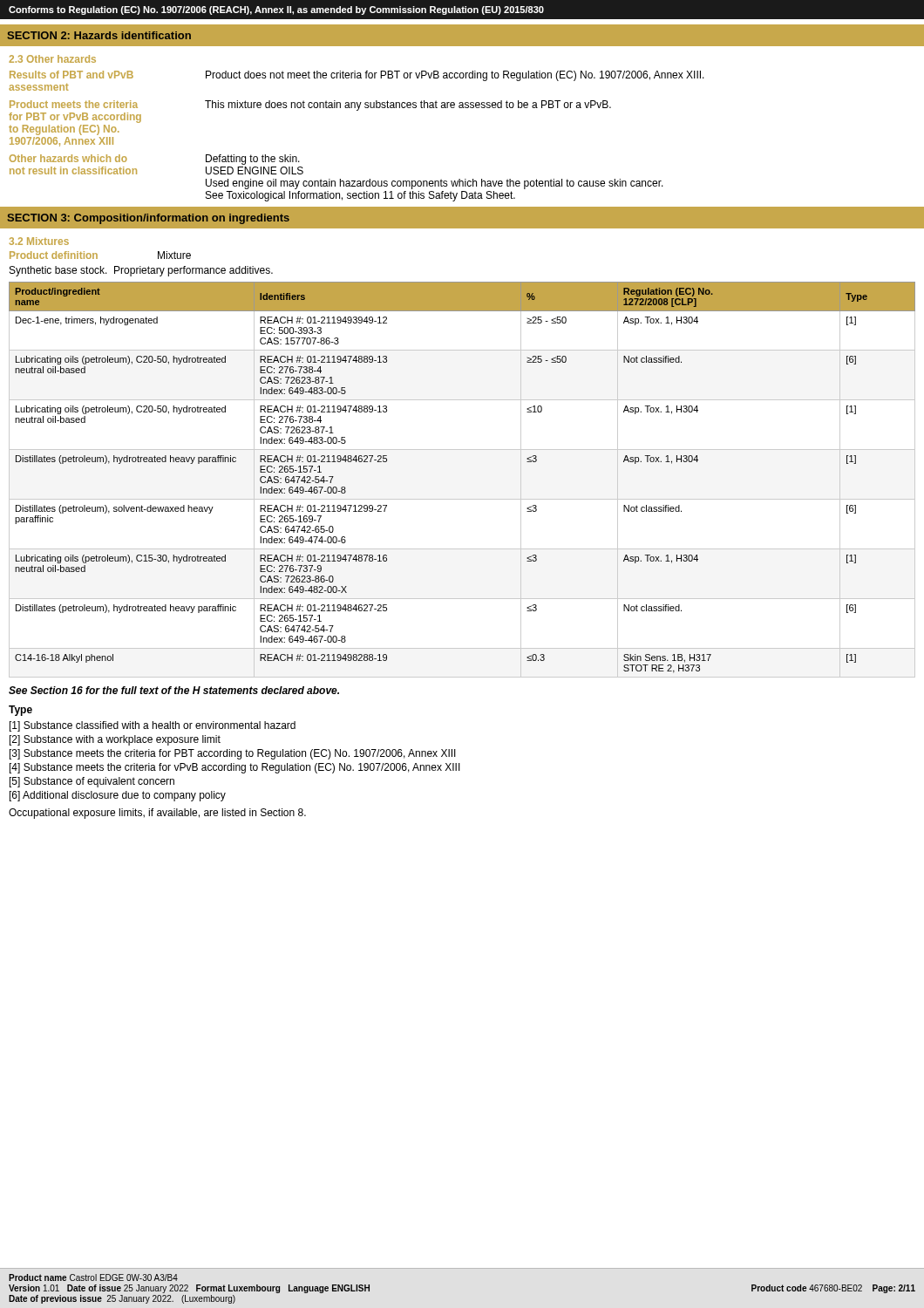Find the text containing "Product definition Mixture"

100,256
